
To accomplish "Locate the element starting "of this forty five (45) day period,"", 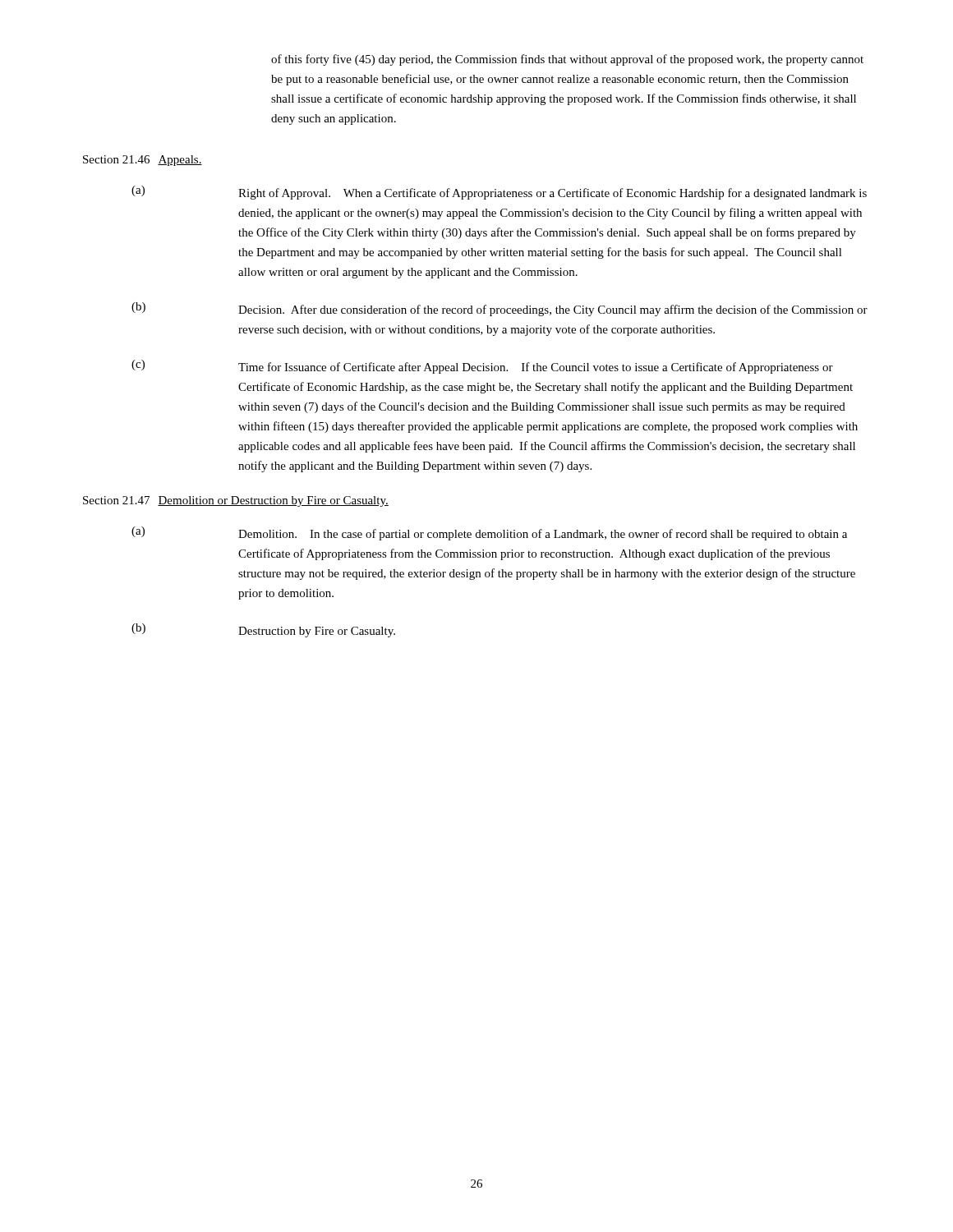I will (x=567, y=89).
